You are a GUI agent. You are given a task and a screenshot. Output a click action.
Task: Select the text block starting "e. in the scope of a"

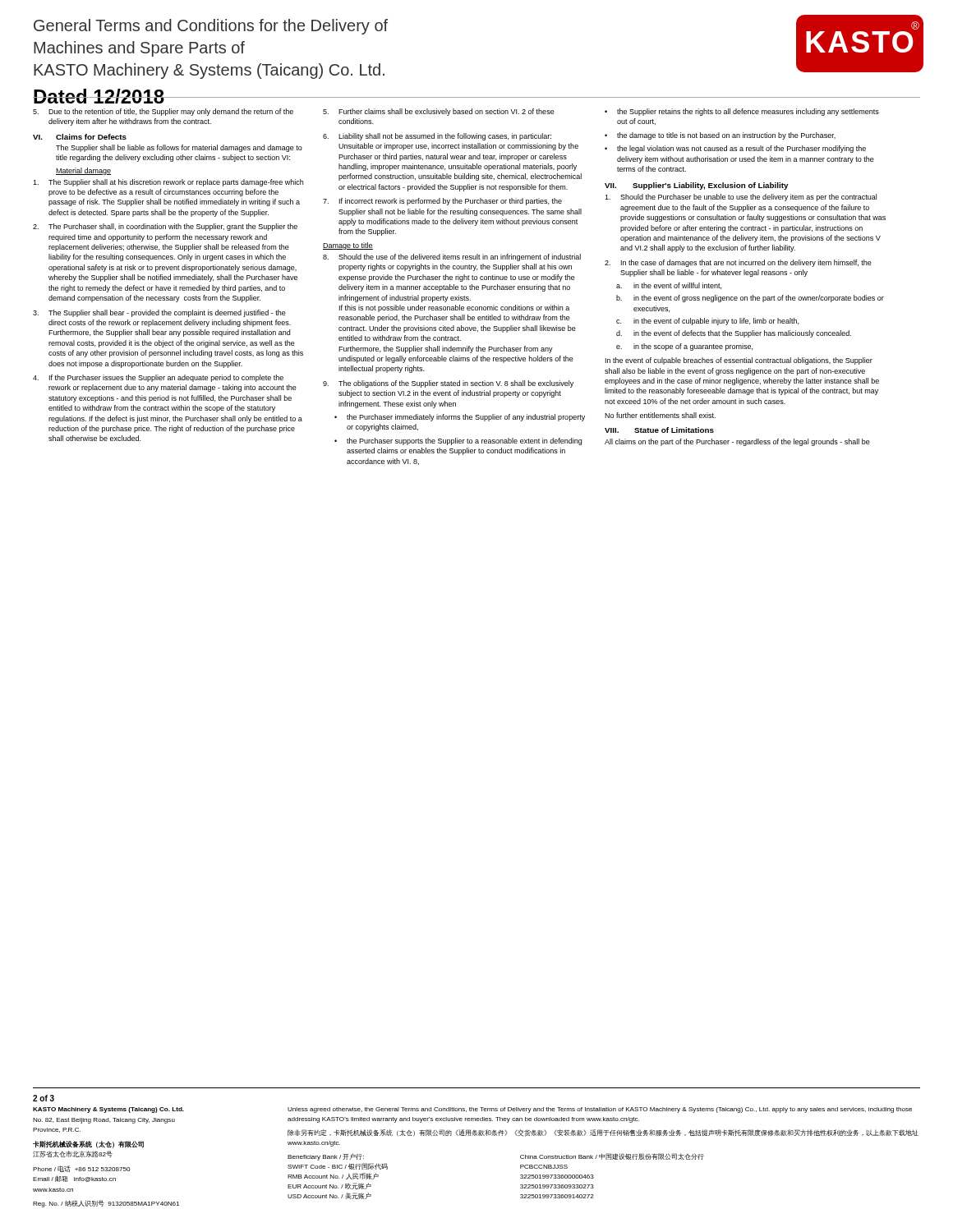click(x=685, y=346)
